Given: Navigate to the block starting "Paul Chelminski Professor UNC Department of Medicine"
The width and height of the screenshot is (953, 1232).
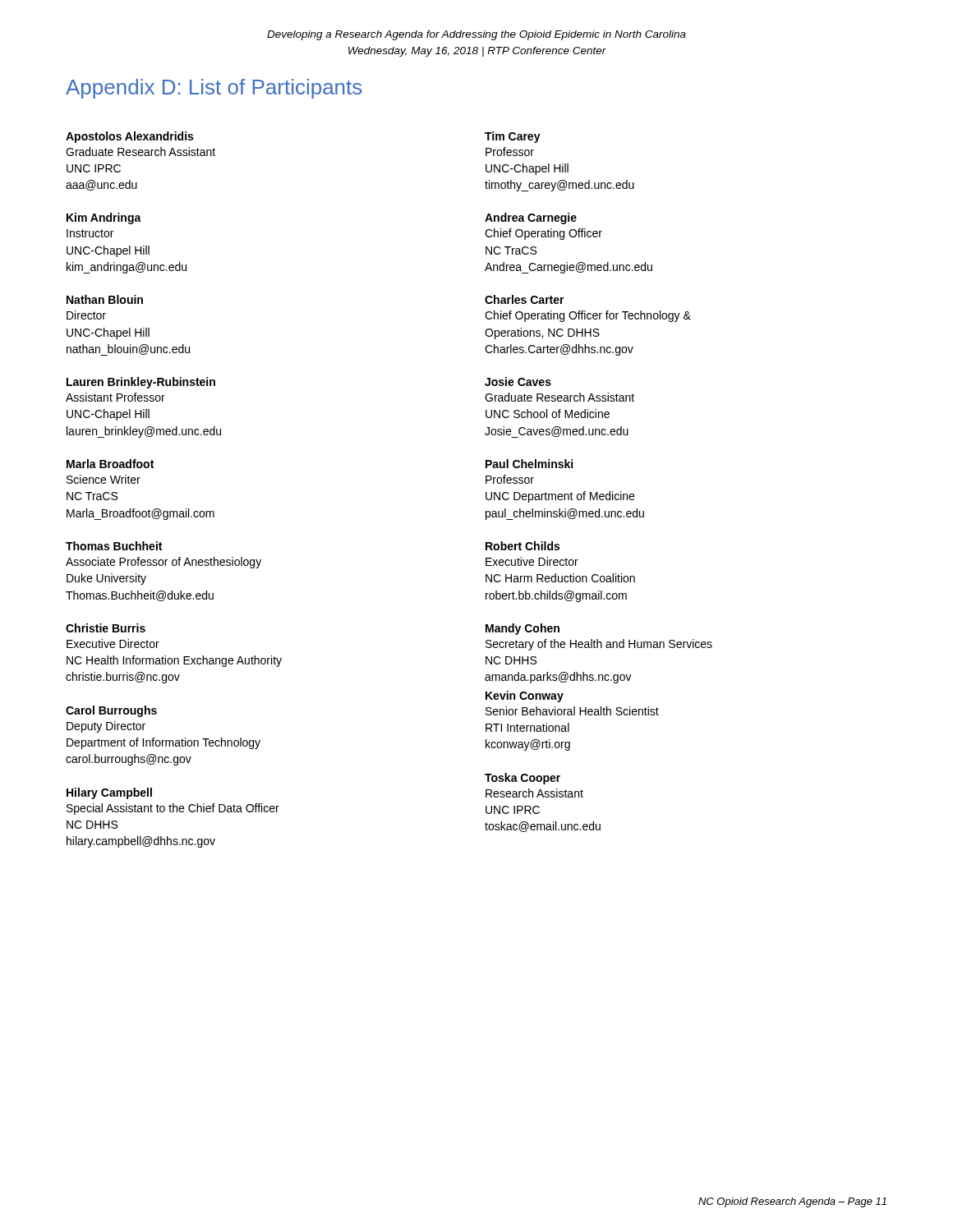Looking at the screenshot, I should (529, 464).
